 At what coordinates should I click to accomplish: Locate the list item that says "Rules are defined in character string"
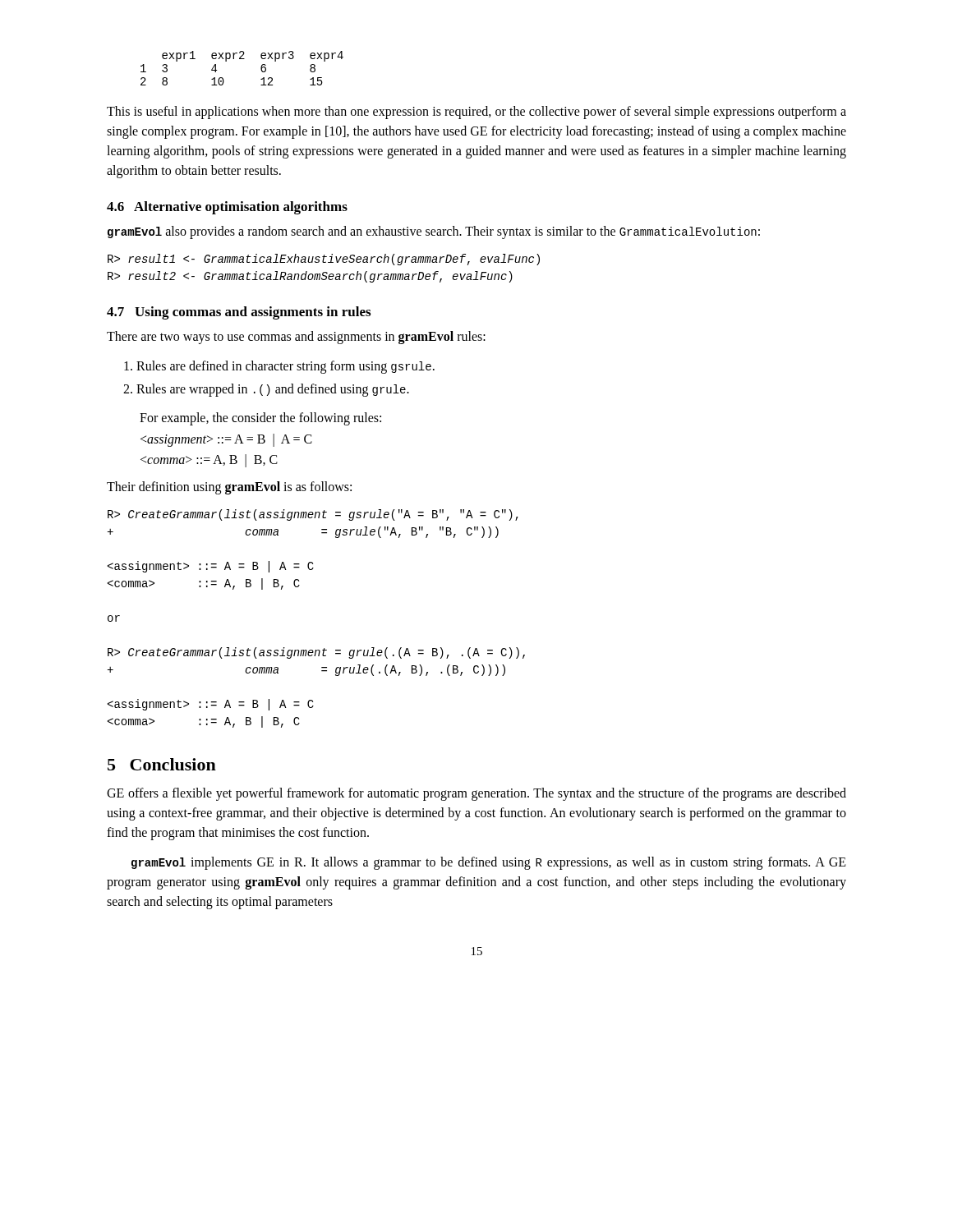[x=279, y=366]
